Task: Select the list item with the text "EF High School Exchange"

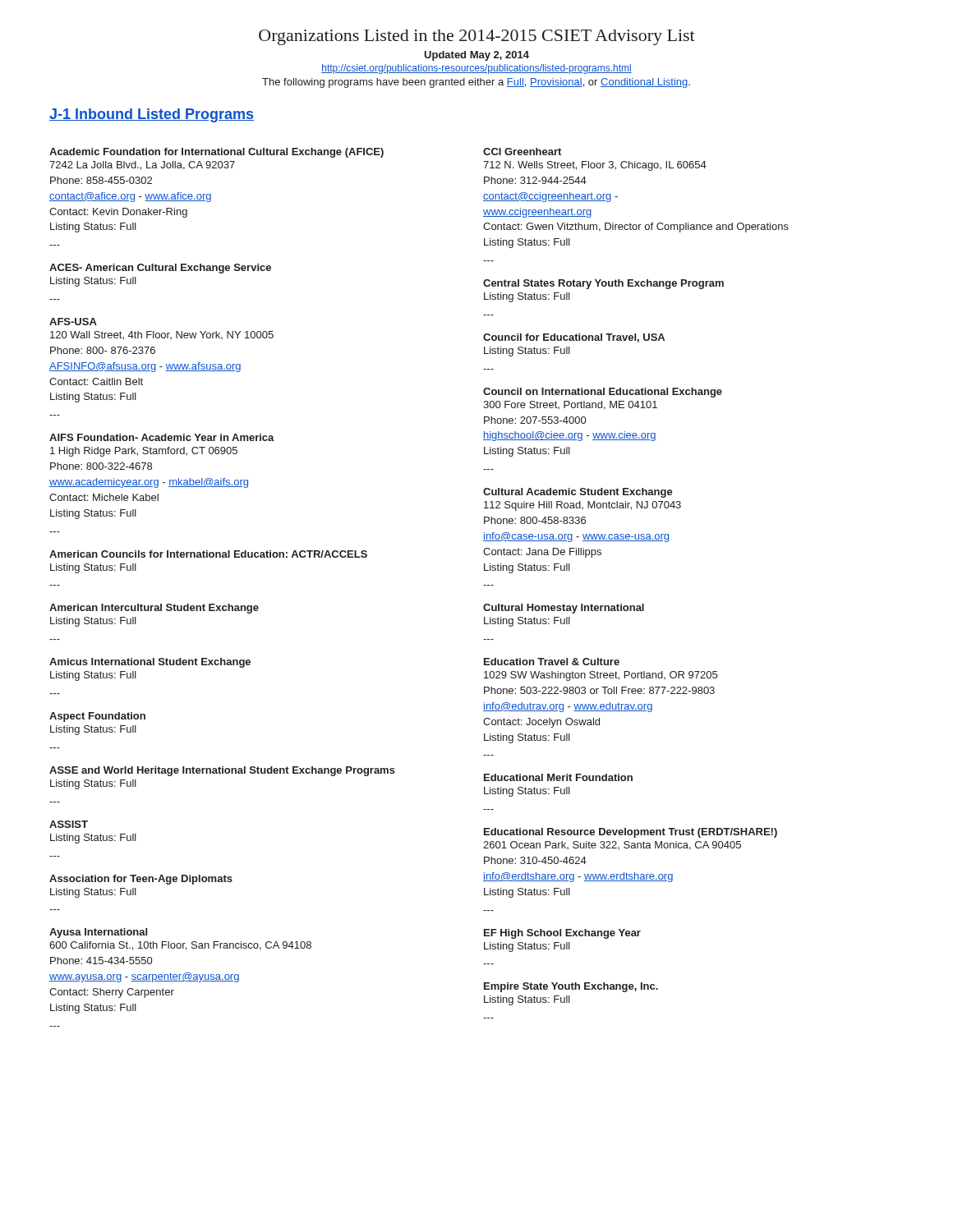Action: [562, 934]
